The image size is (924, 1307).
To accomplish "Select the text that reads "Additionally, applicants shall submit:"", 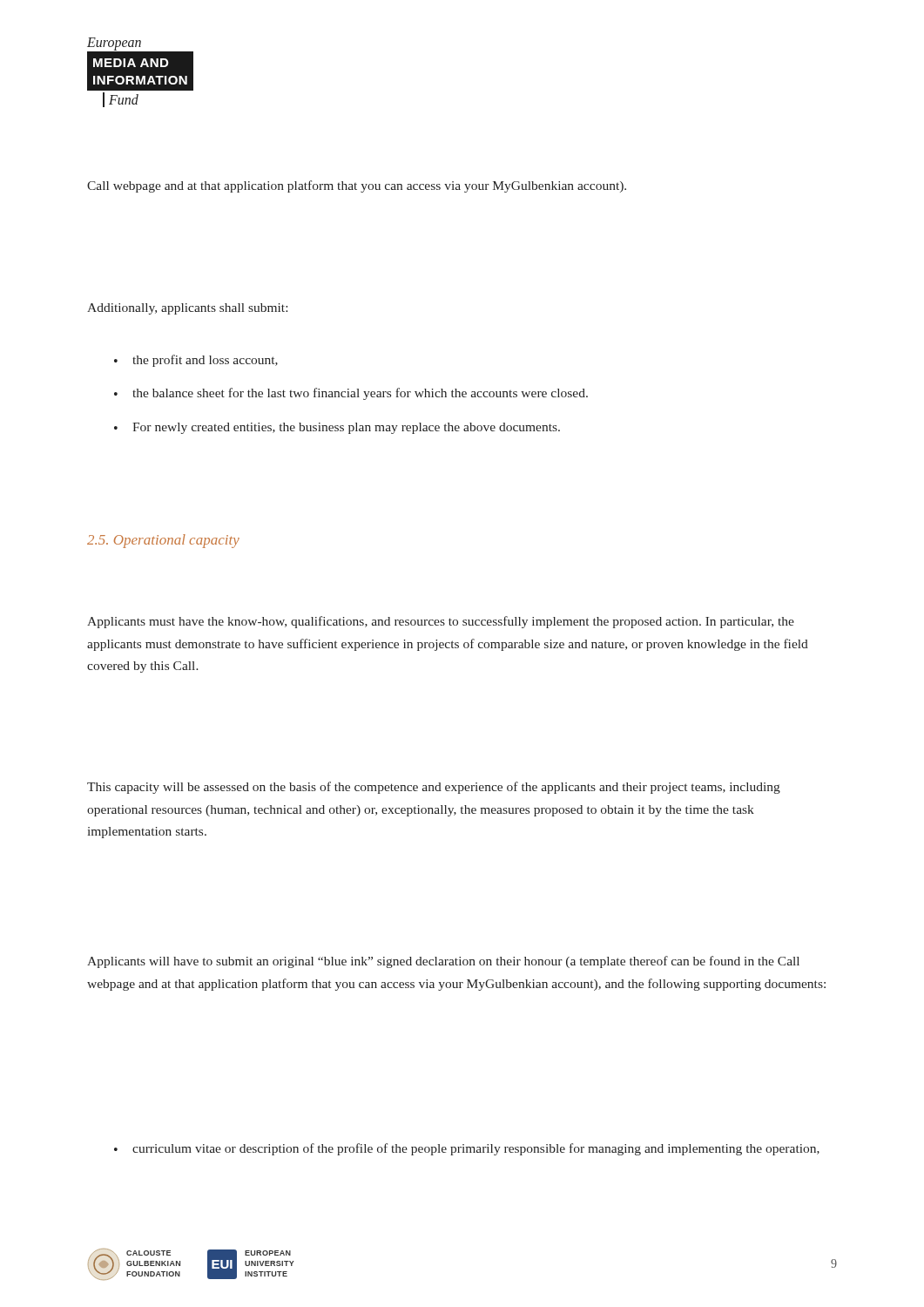I will [188, 307].
